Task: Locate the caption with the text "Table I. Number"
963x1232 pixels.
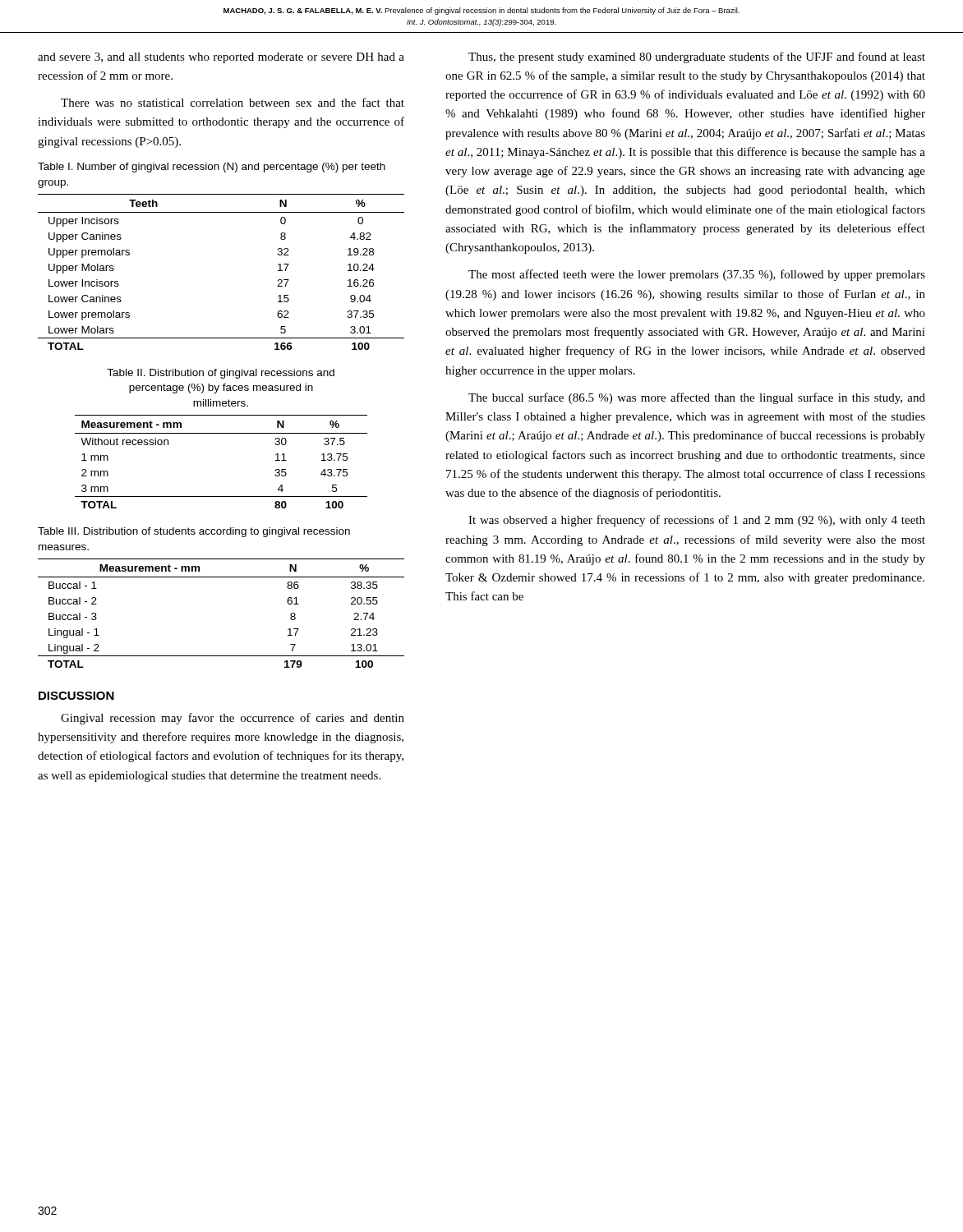Action: click(x=212, y=174)
